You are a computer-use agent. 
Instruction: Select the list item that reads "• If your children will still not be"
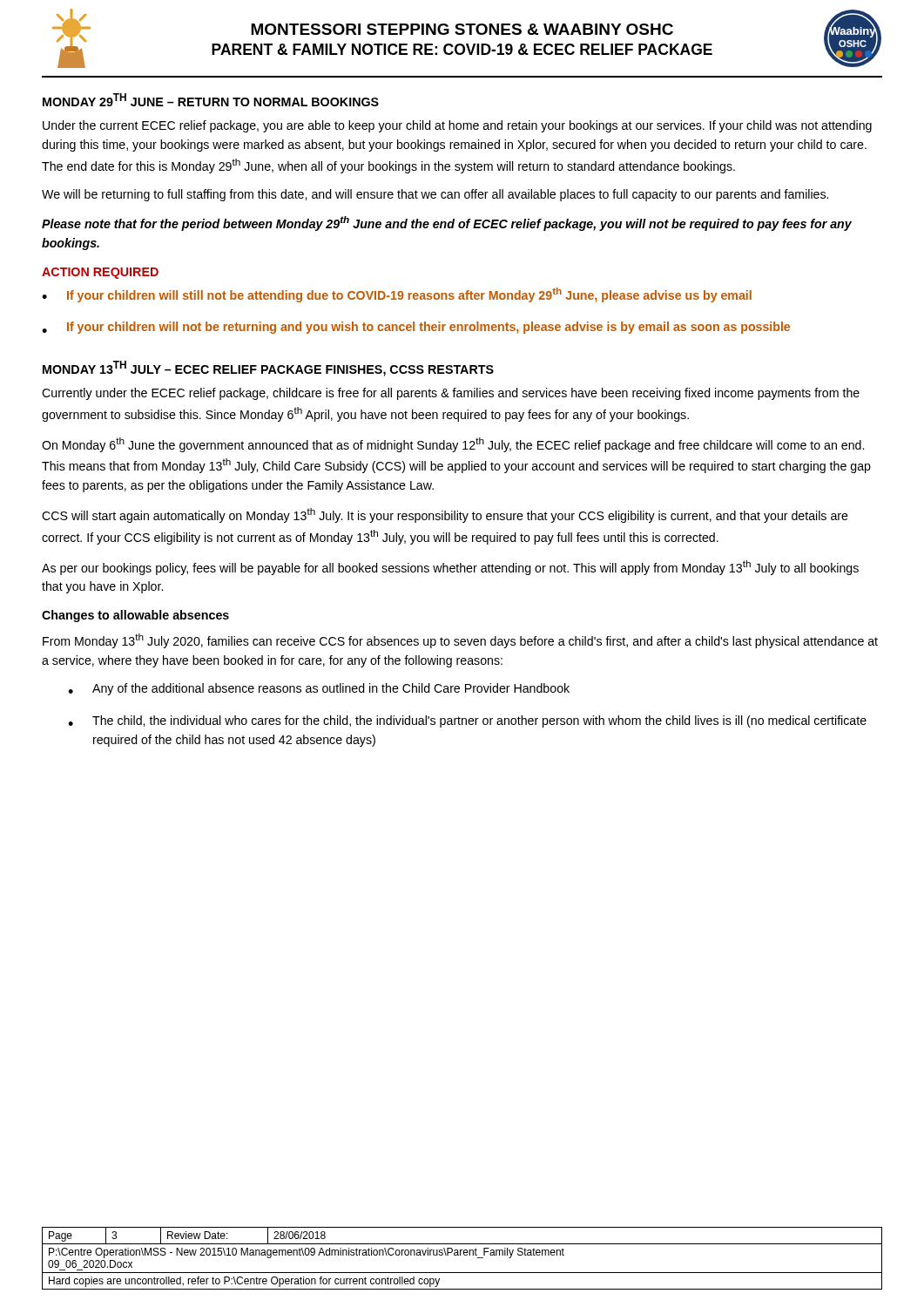397,297
